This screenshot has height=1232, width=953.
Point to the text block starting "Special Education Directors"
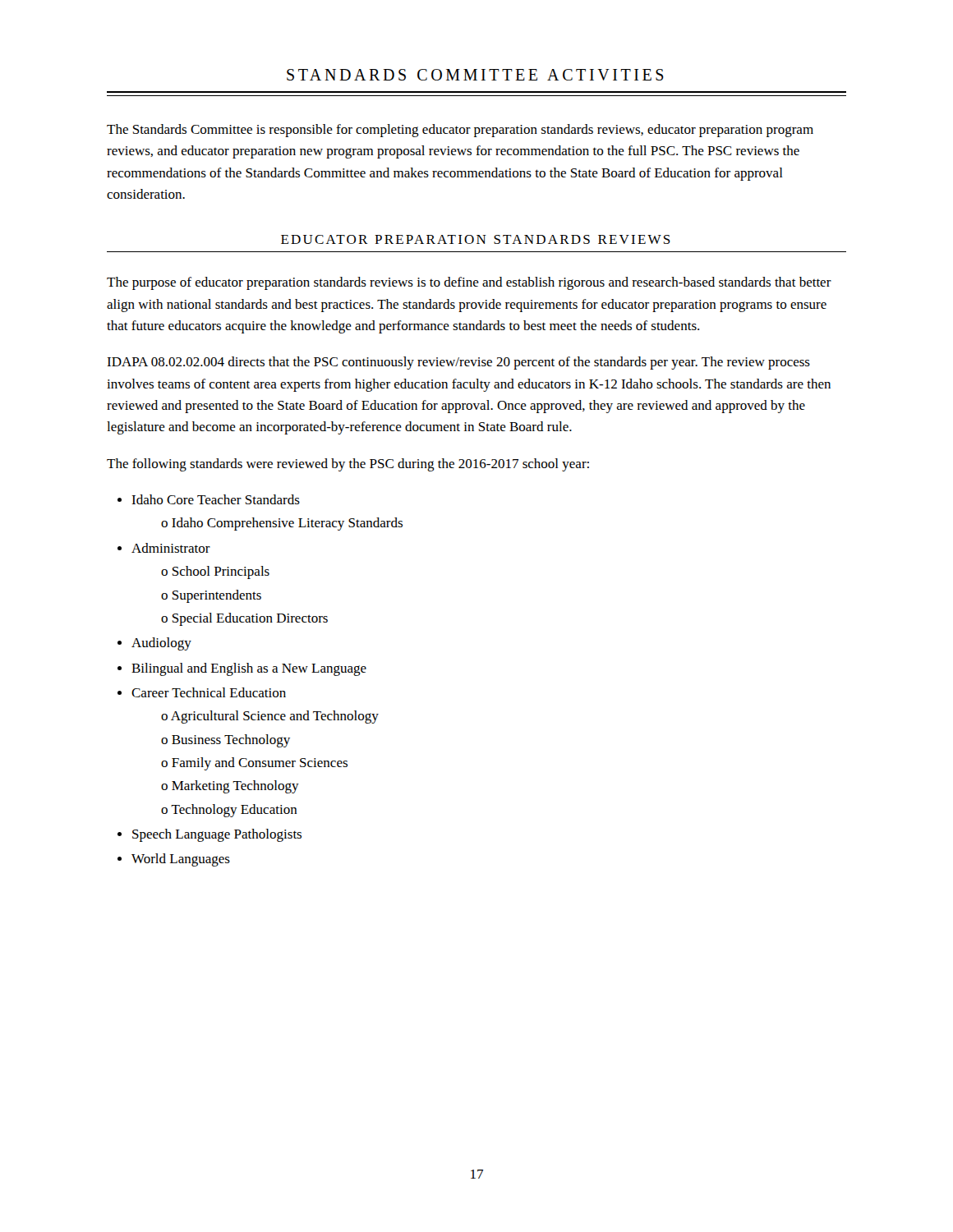(x=250, y=618)
